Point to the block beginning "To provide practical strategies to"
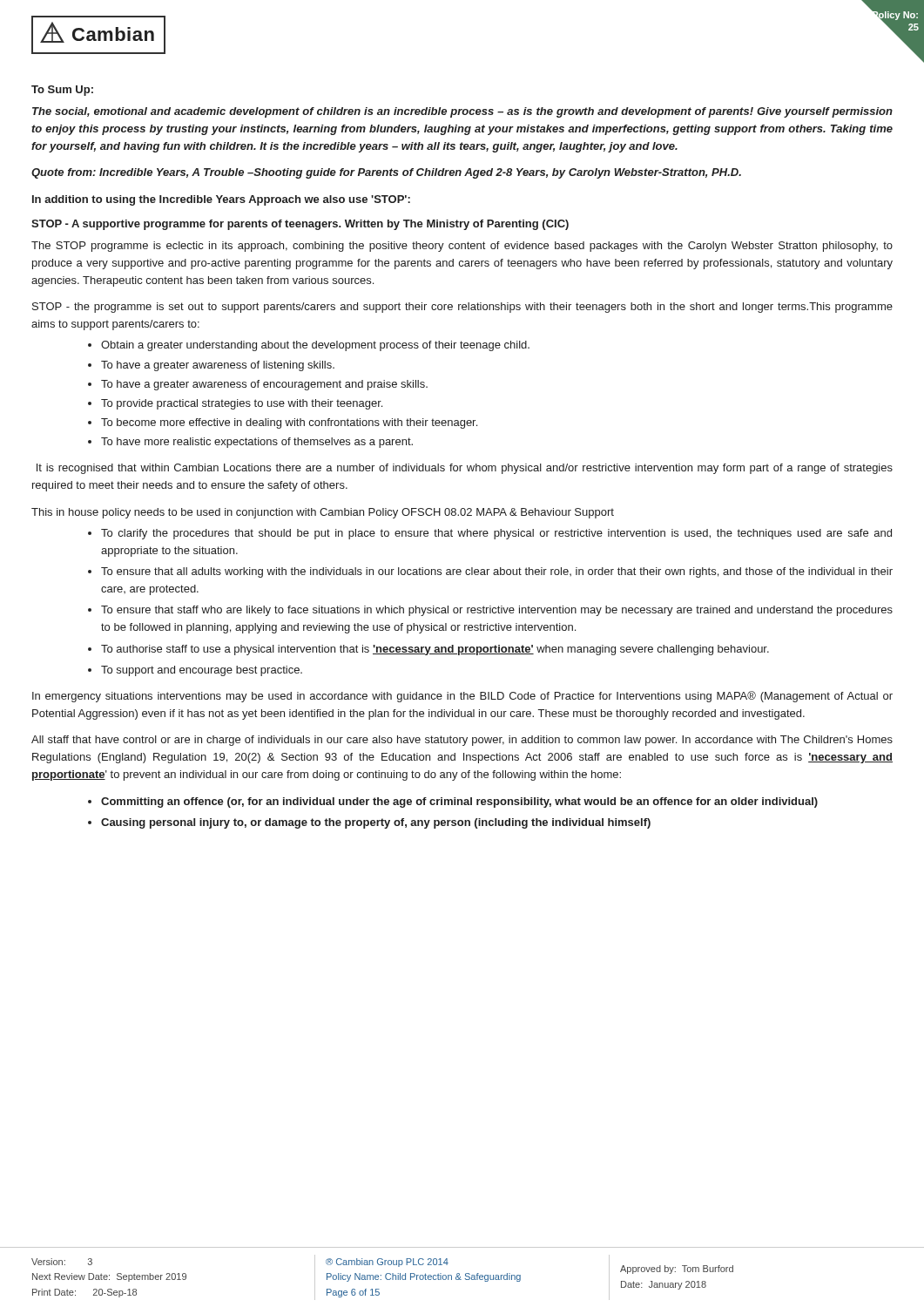Viewport: 924px width, 1307px height. (x=242, y=403)
